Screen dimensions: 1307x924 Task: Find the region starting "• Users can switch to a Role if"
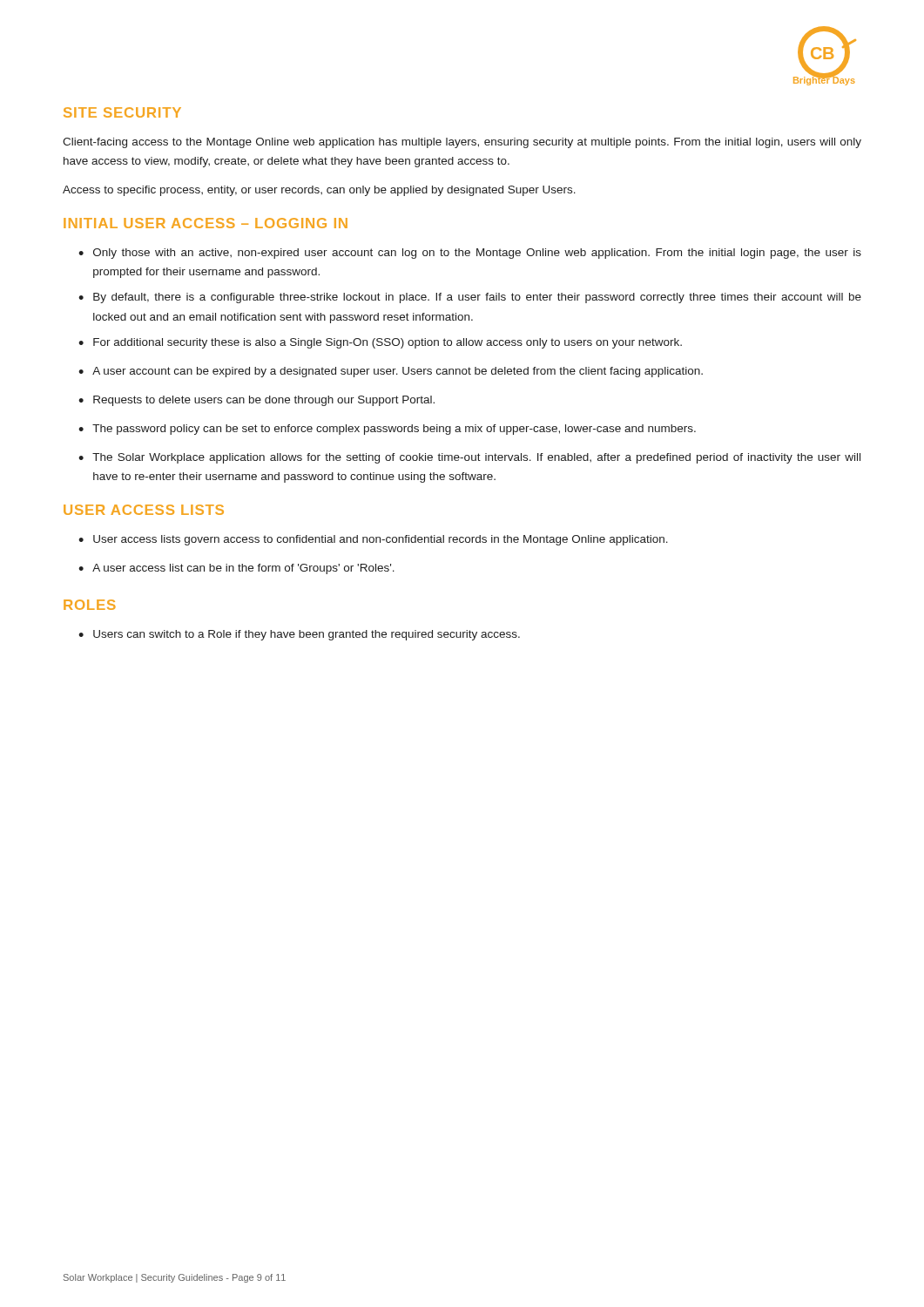(470, 636)
